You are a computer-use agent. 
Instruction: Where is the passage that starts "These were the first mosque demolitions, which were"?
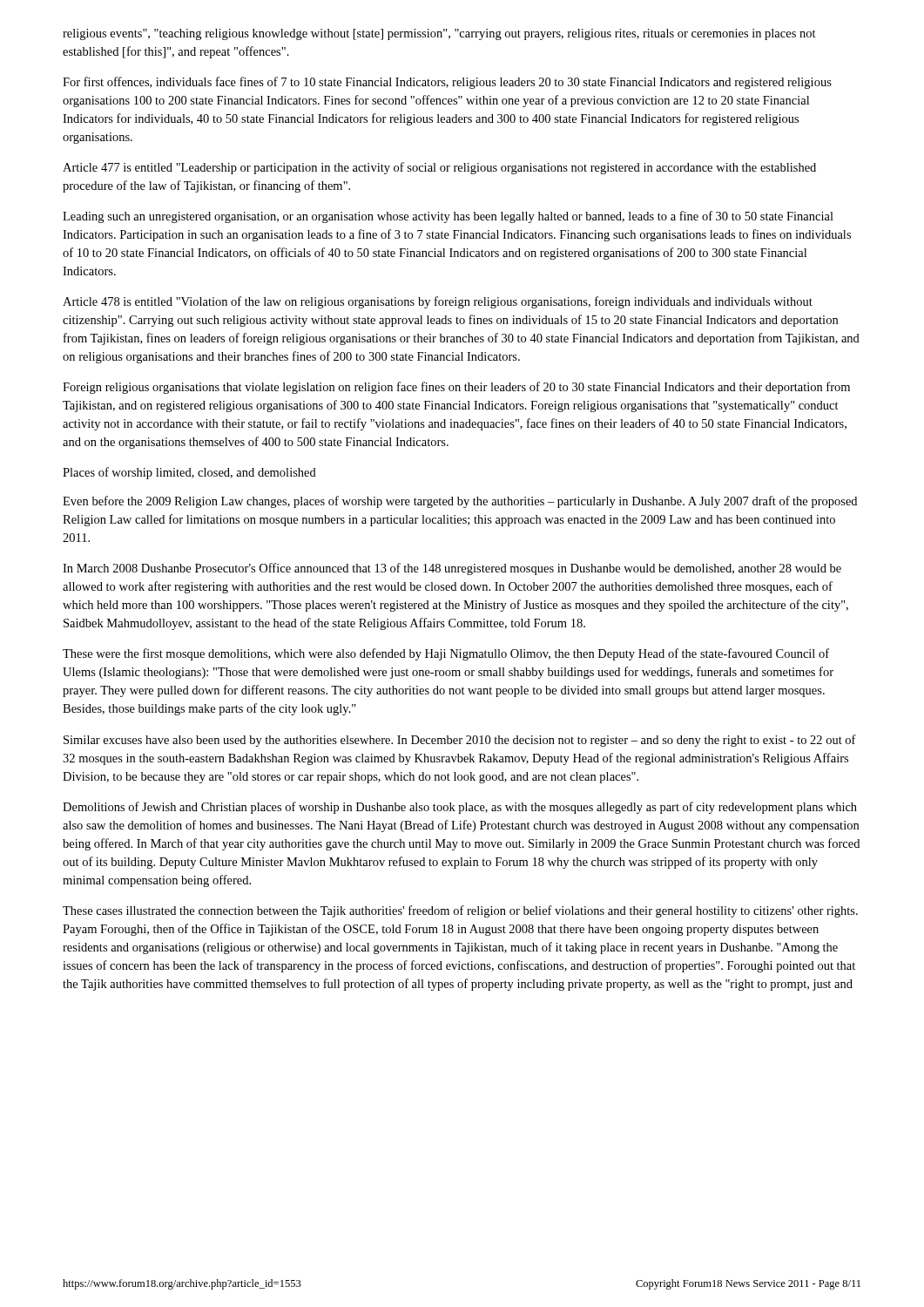(448, 681)
